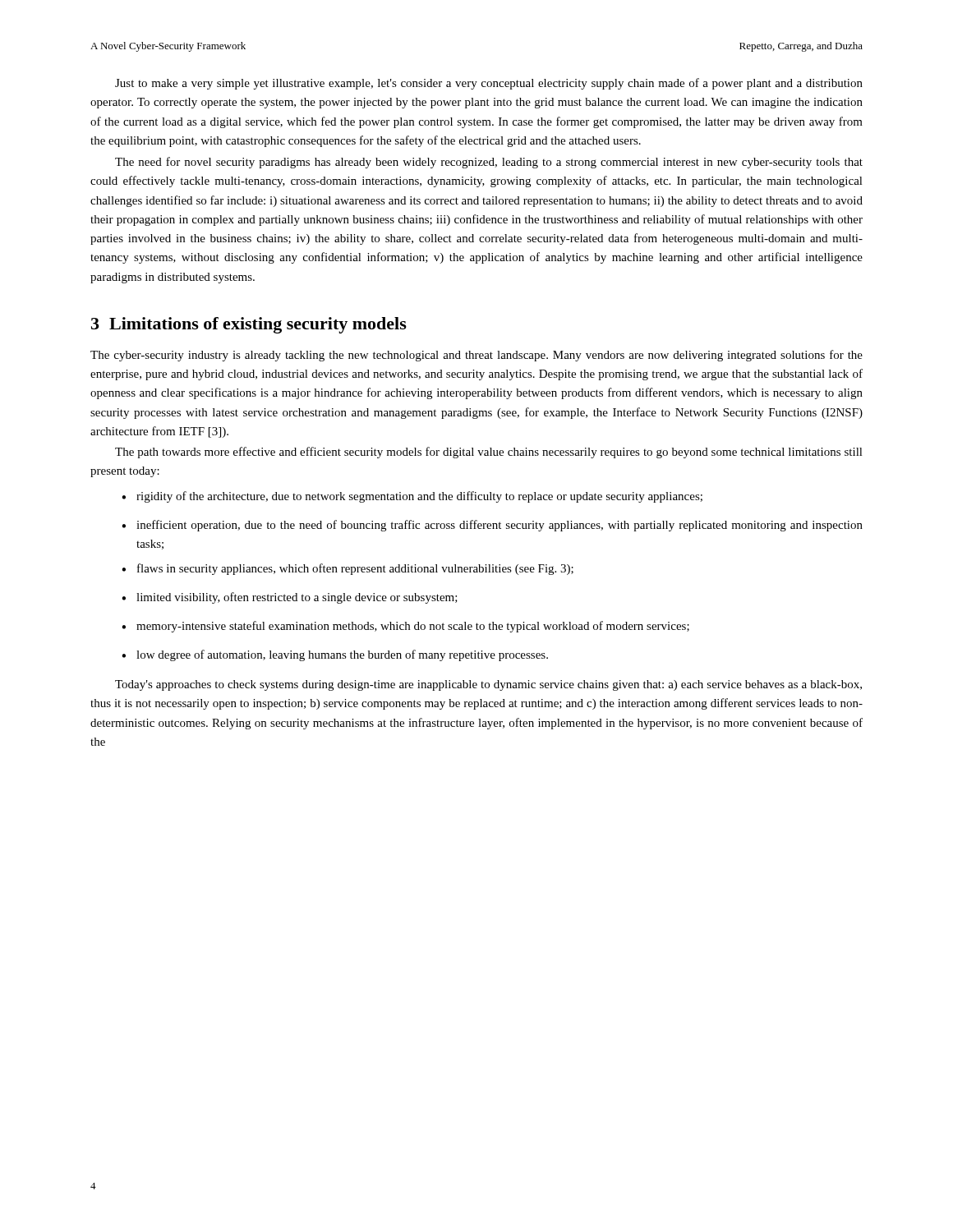Select the list item that says "• flaws in security"

click(x=489, y=571)
